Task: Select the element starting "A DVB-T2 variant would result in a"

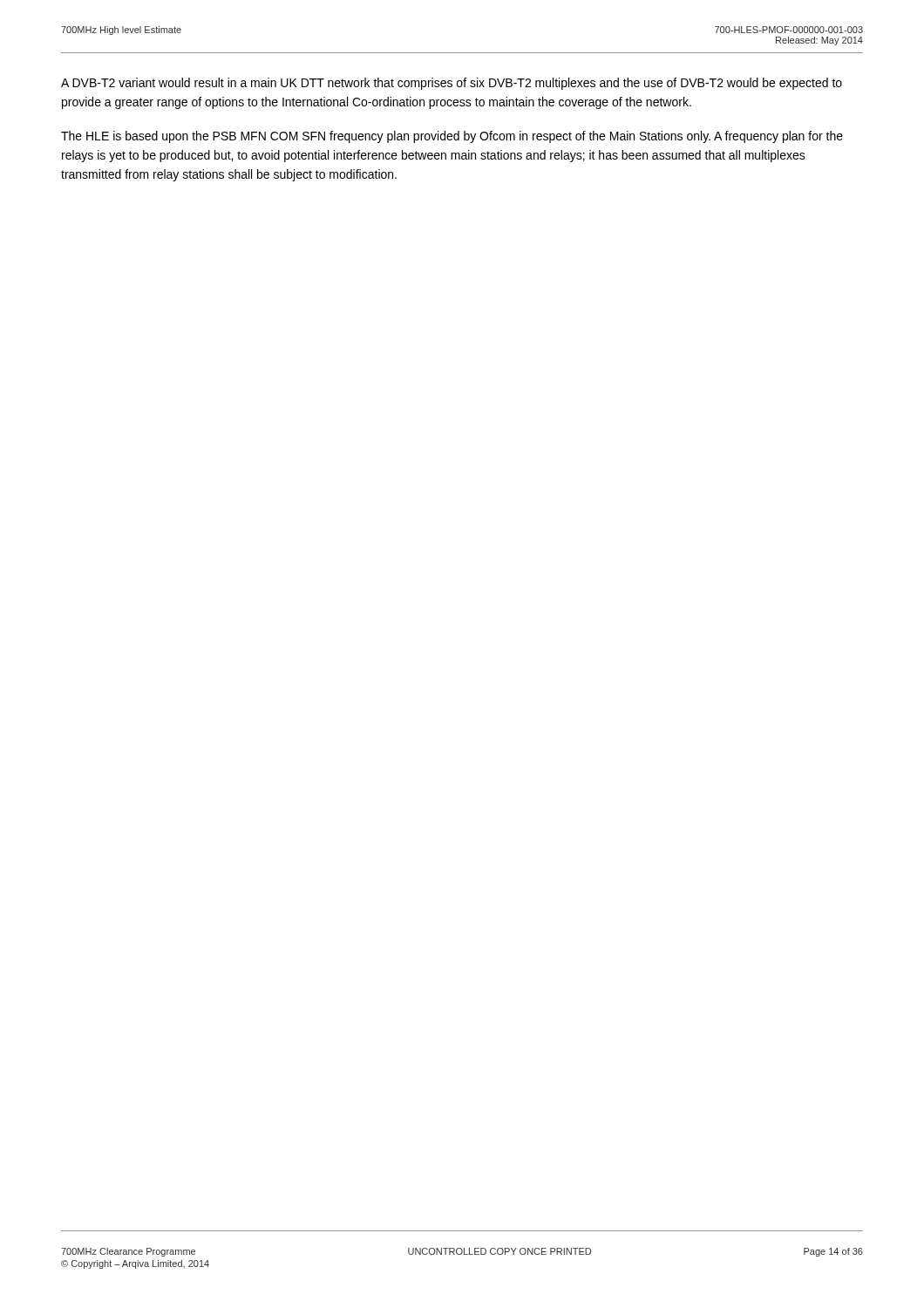Action: [x=452, y=92]
